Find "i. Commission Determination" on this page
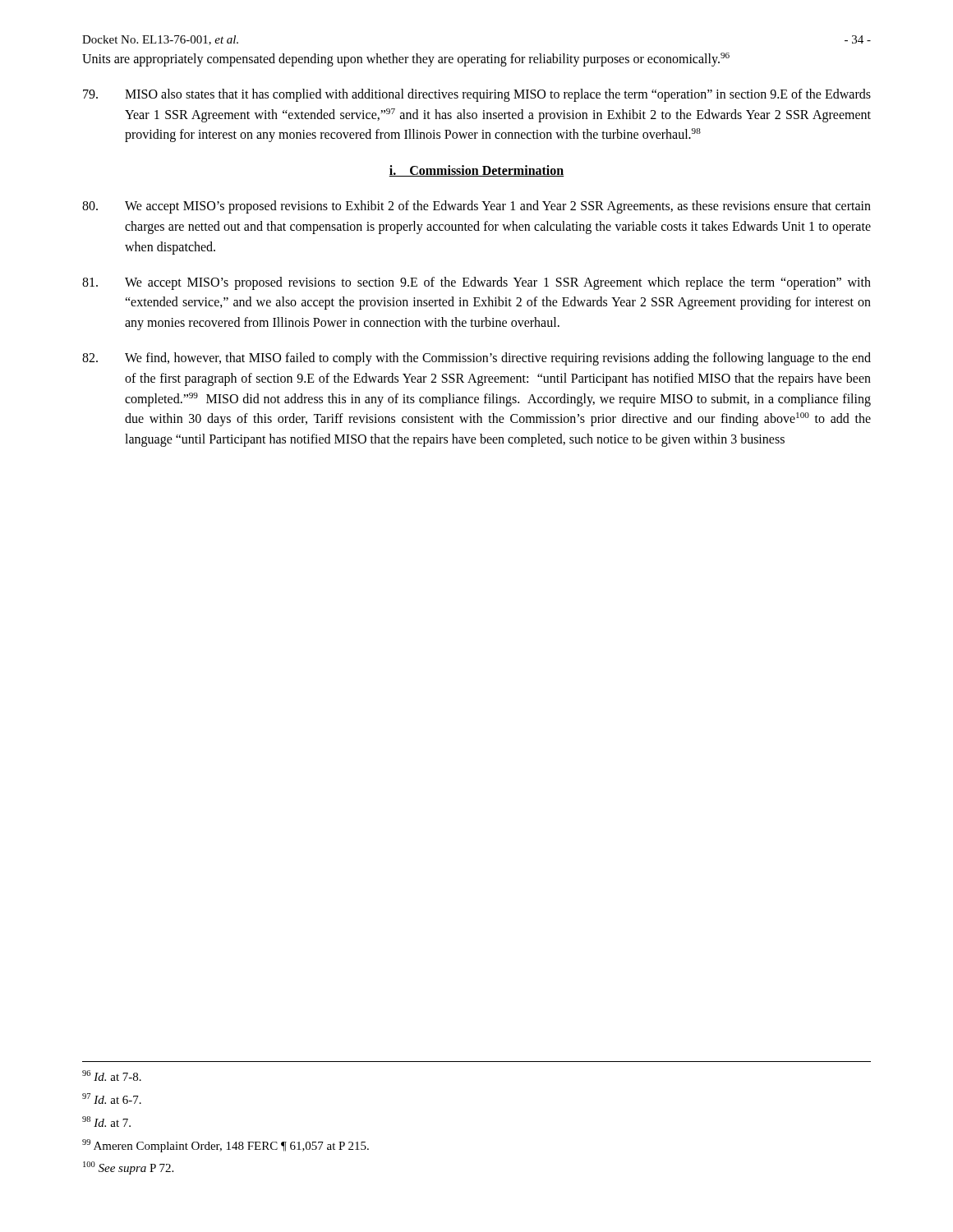Image resolution: width=953 pixels, height=1232 pixels. tap(476, 171)
